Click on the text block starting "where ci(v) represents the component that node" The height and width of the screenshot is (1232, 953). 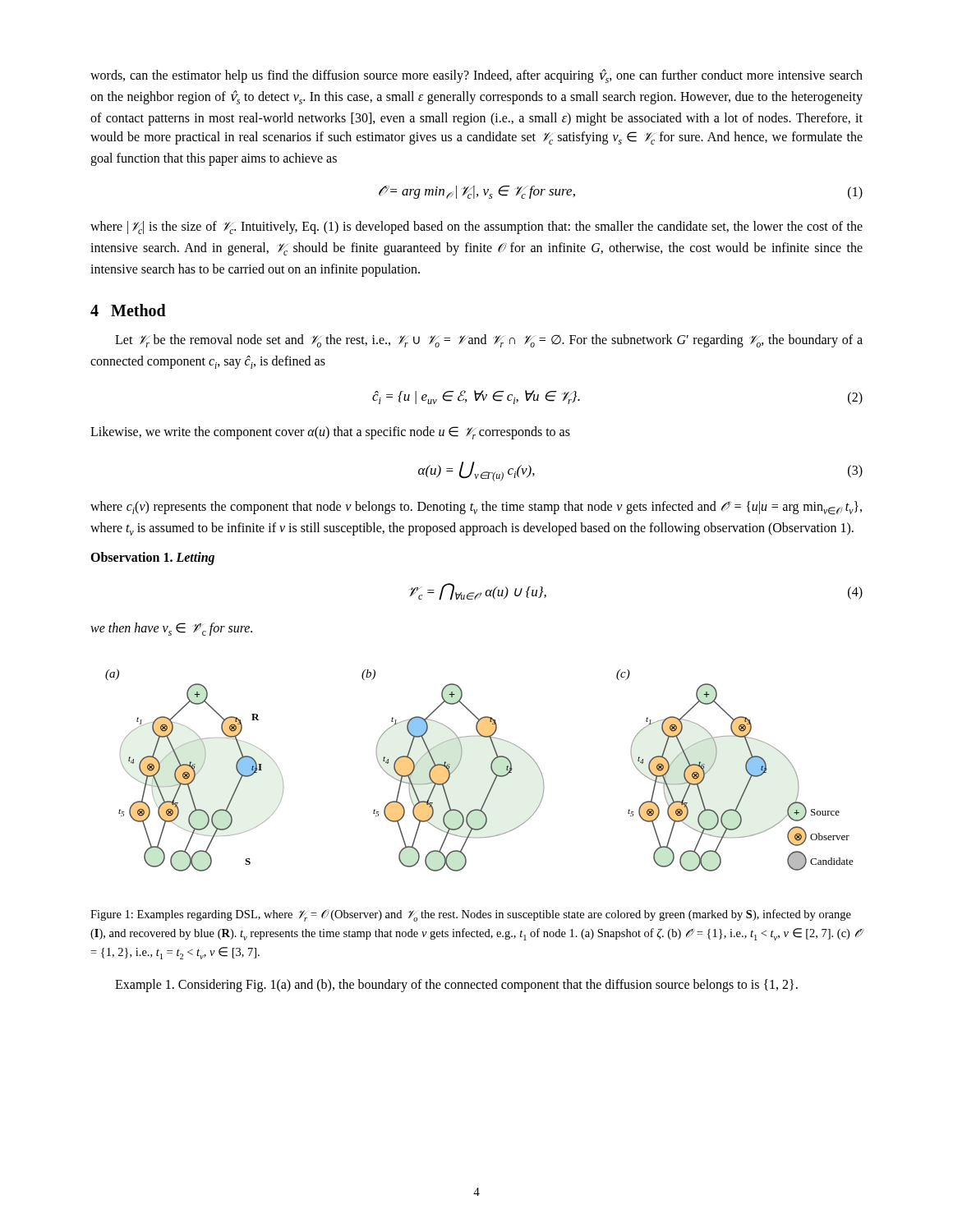(x=476, y=518)
